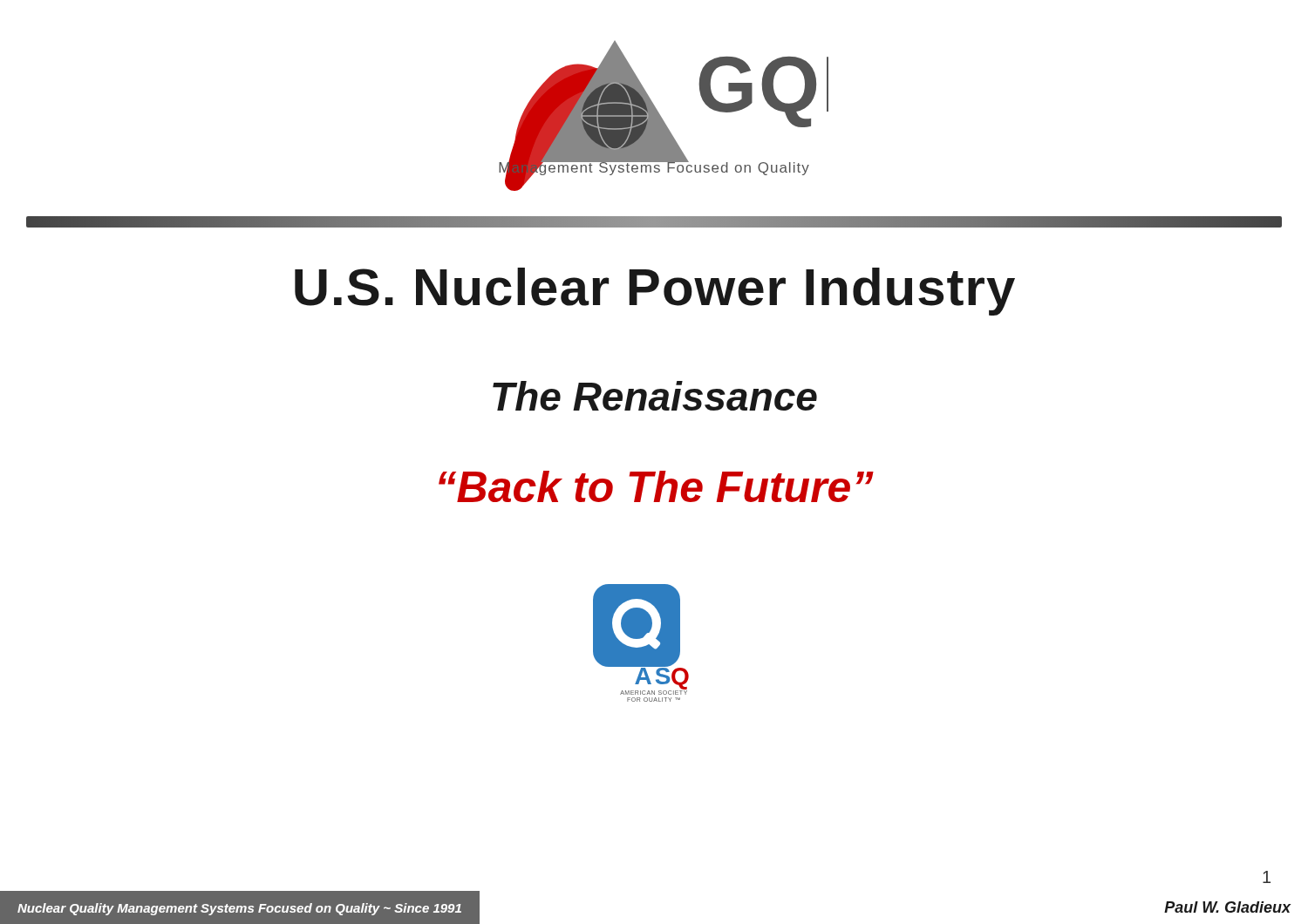Locate the text "“Back to The Future”"
Viewport: 1308px width, 924px height.
click(x=654, y=487)
